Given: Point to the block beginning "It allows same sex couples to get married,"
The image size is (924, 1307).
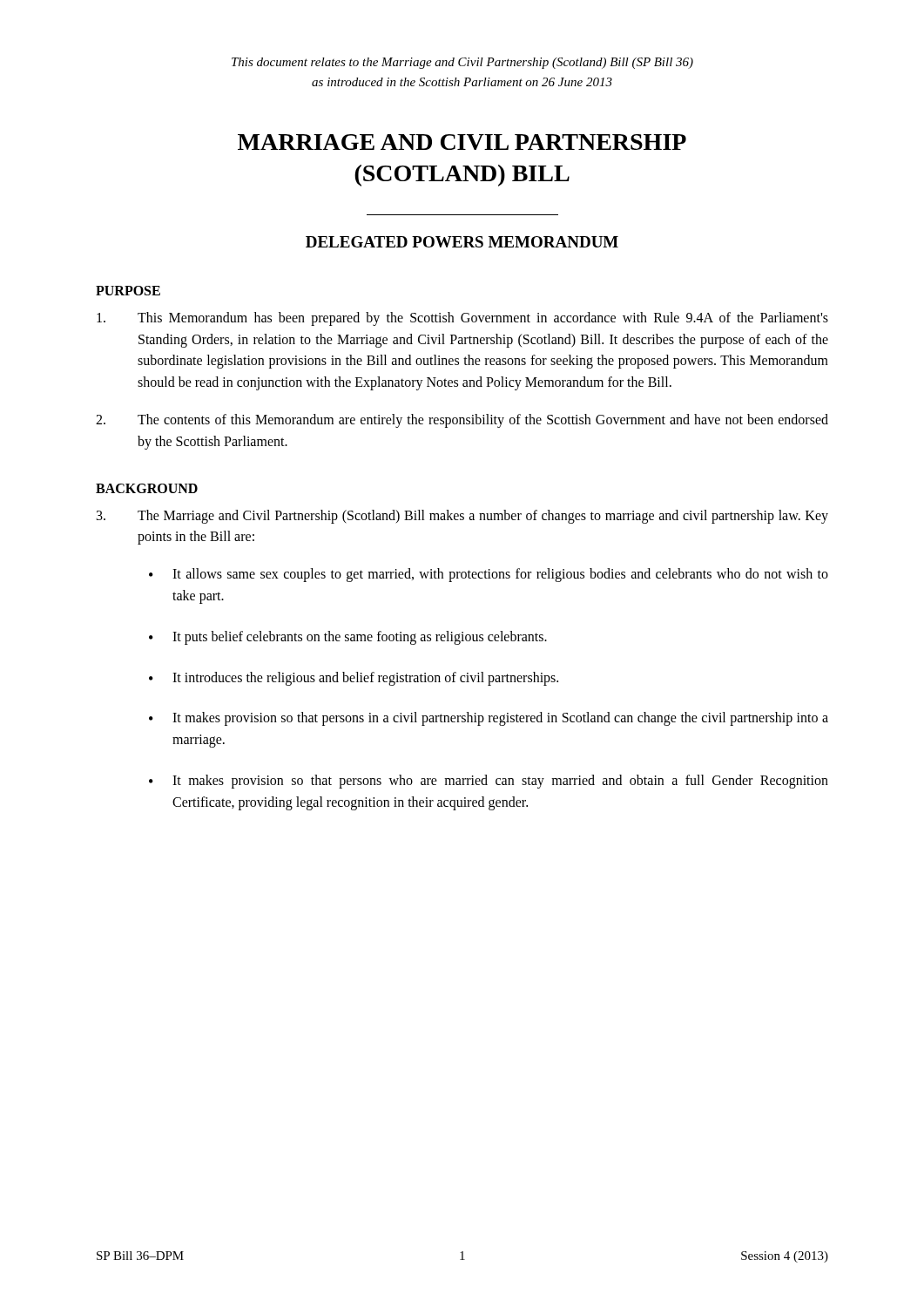Looking at the screenshot, I should click(x=500, y=585).
